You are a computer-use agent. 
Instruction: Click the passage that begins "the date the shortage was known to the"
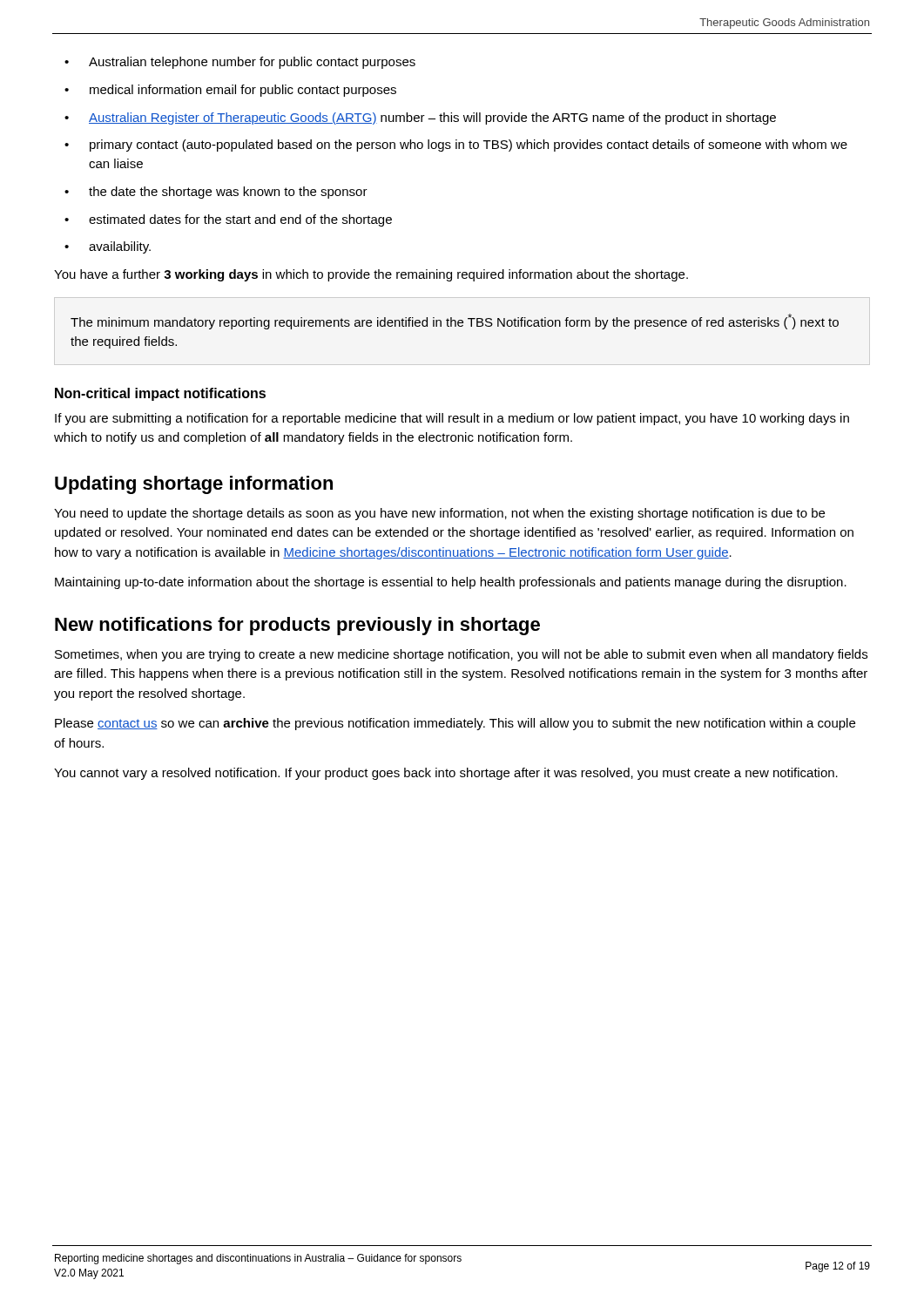228,191
